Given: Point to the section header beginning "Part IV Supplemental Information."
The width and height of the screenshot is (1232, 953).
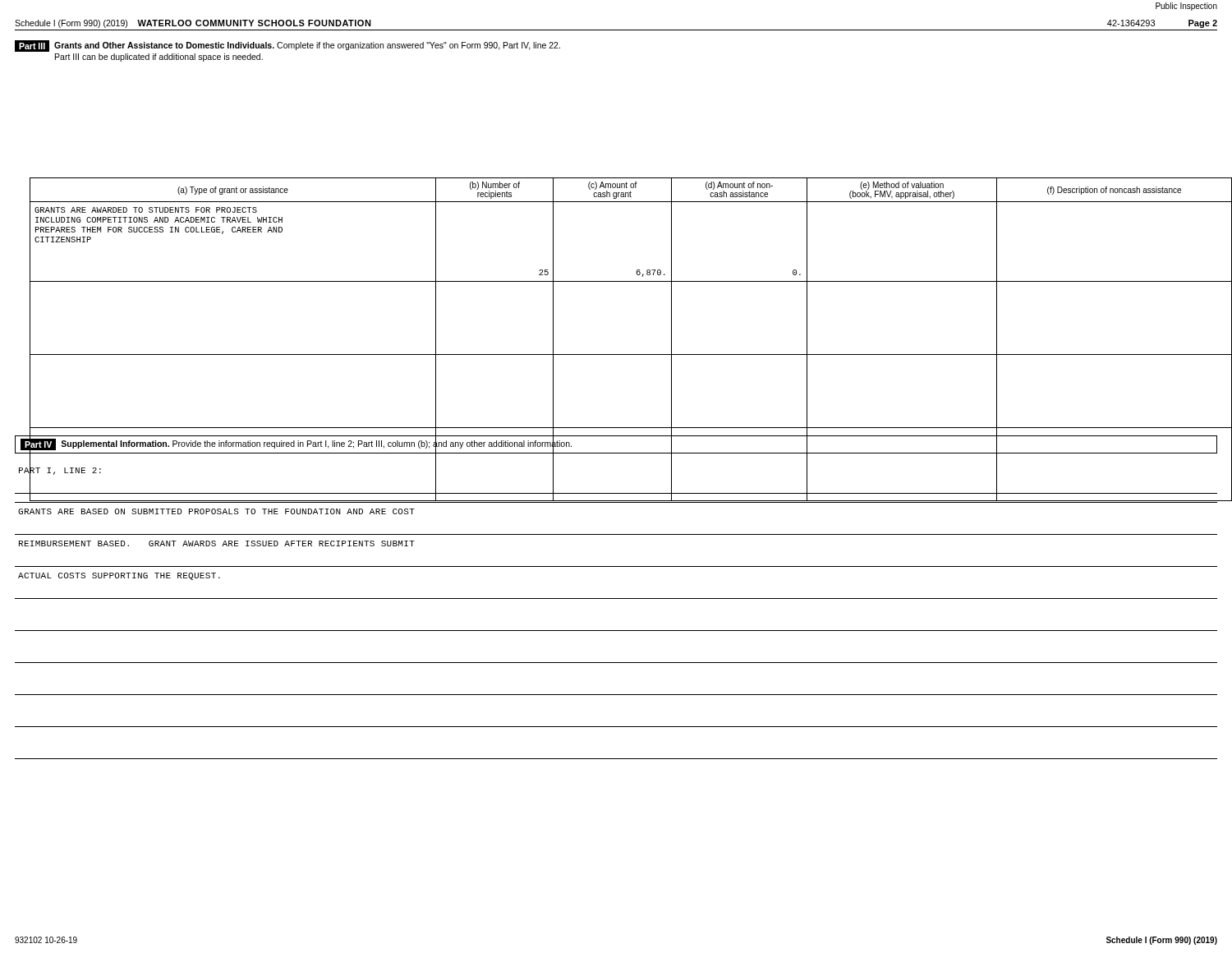Looking at the screenshot, I should click(296, 444).
